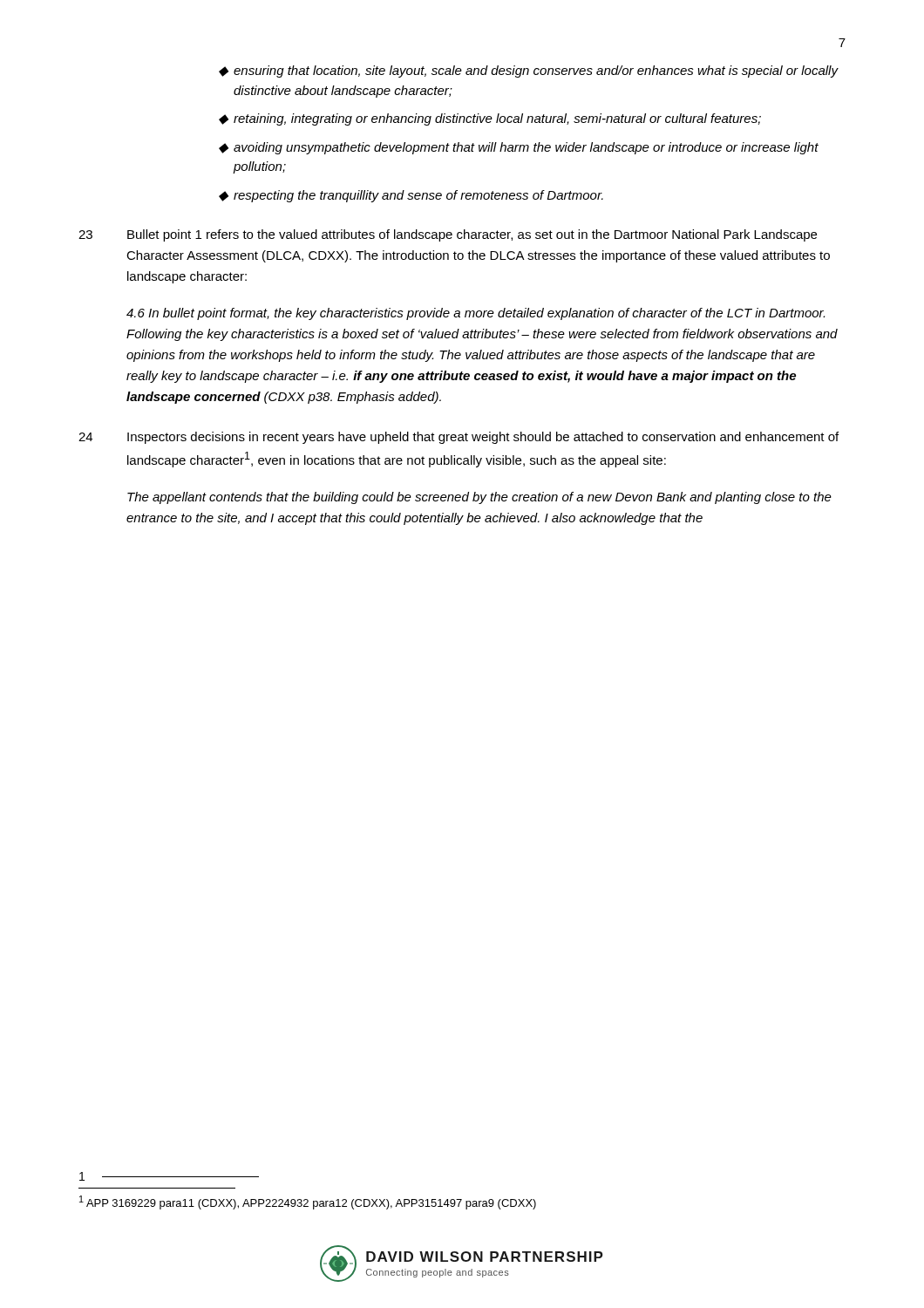
Task: Locate the block starting "◆ avoiding unsympathetic"
Action: pyautogui.click(x=532, y=157)
